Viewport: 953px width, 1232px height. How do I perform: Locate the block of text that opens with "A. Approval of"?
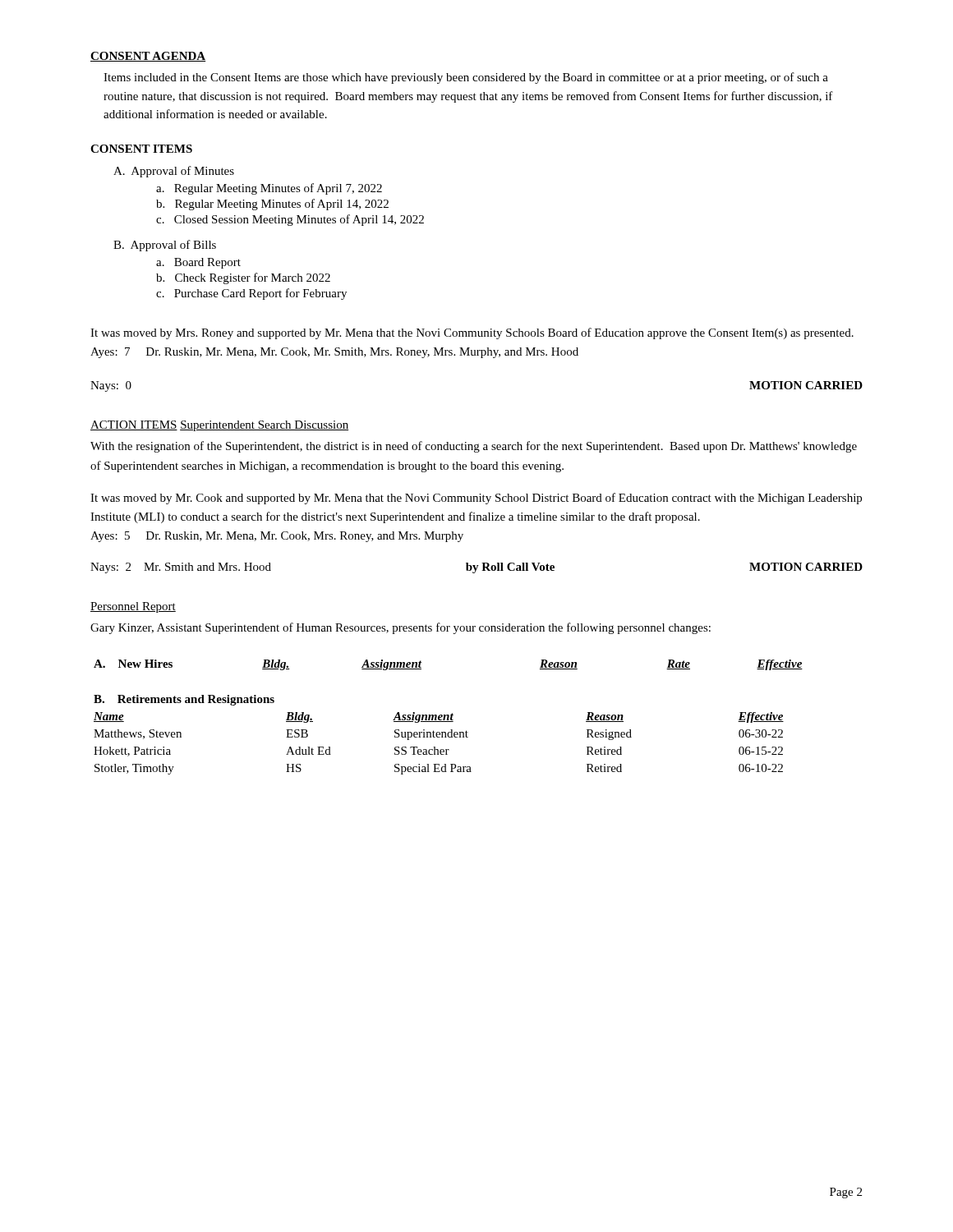174,170
